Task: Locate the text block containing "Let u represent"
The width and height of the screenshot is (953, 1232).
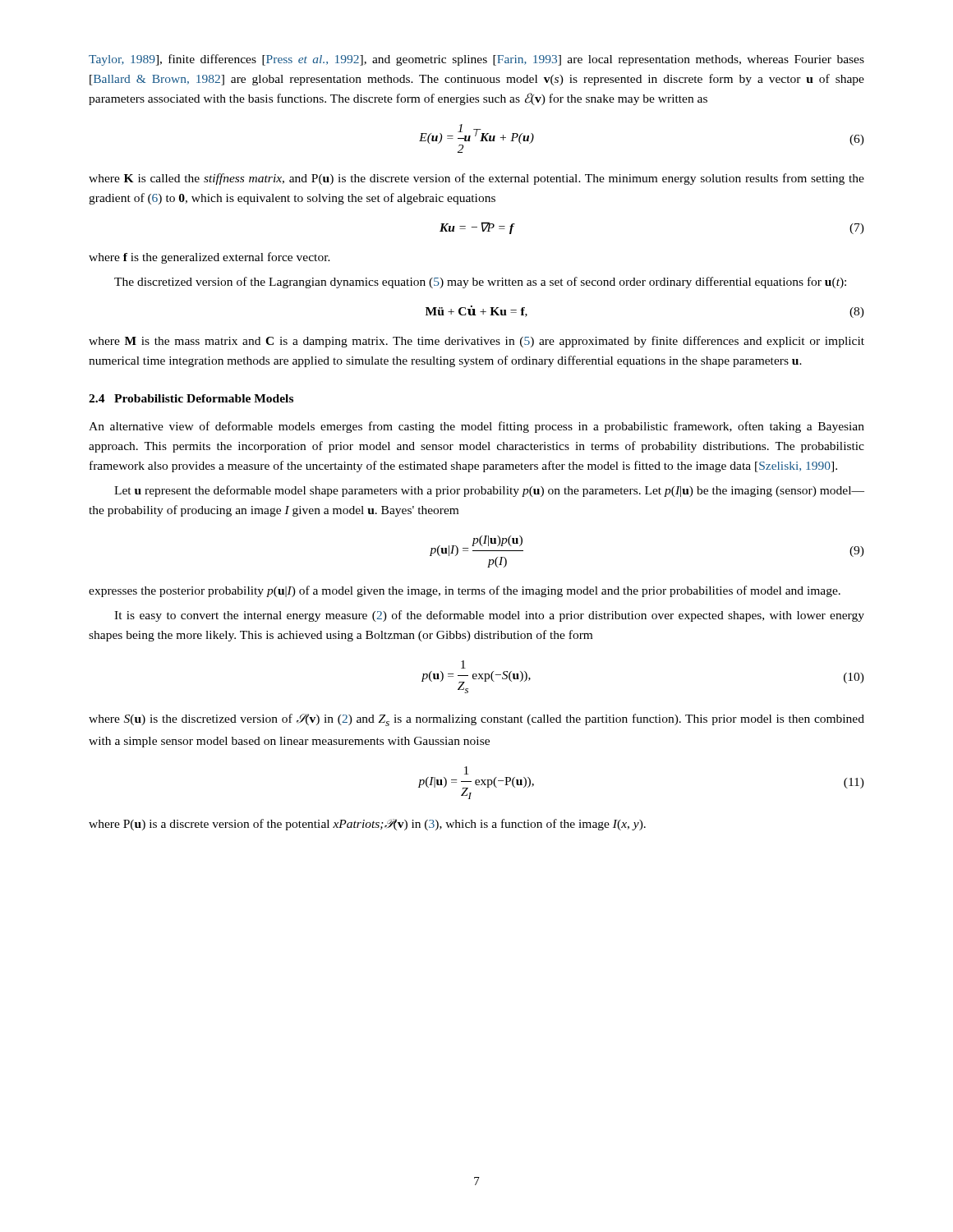Action: click(x=476, y=500)
